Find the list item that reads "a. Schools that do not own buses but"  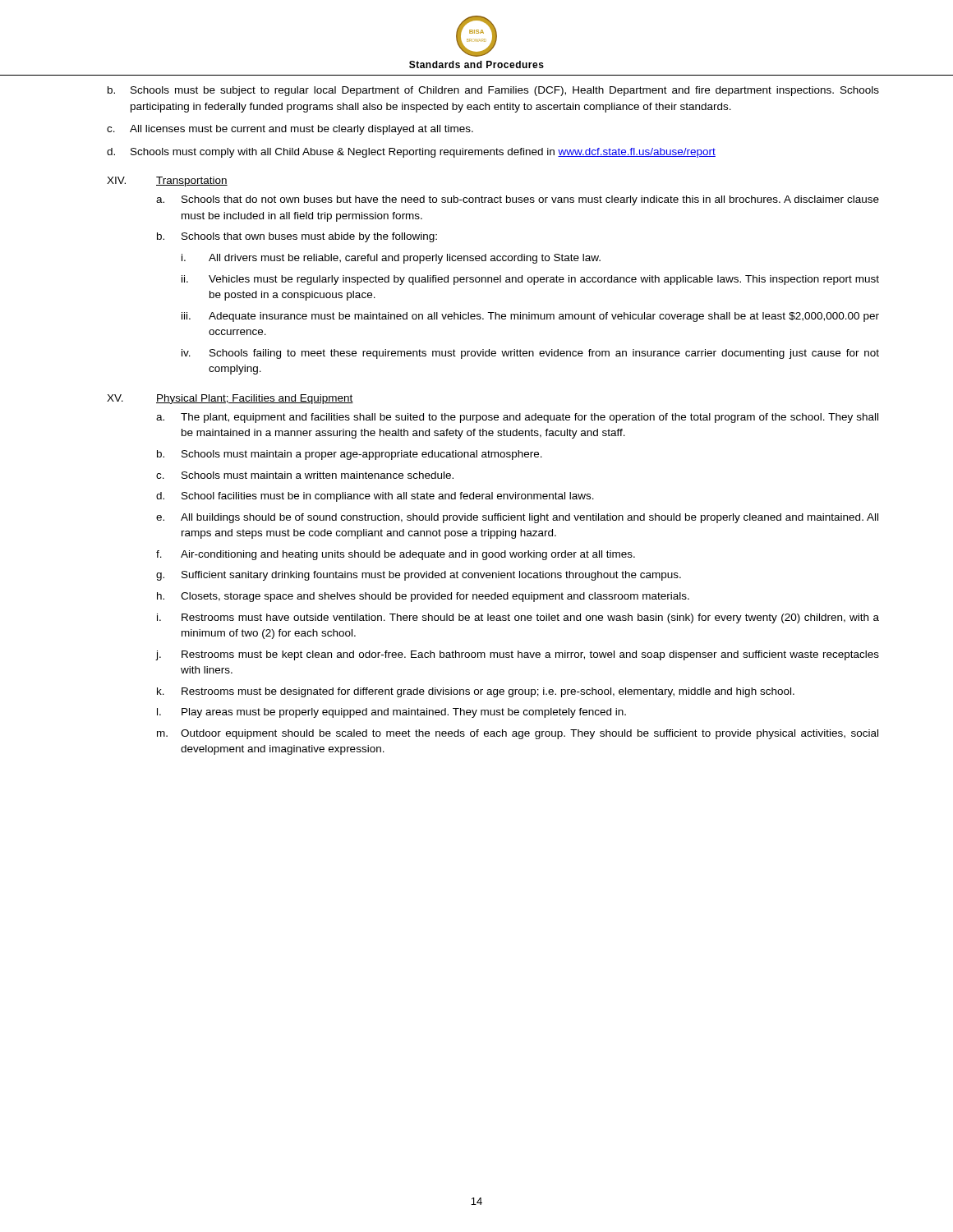(518, 208)
